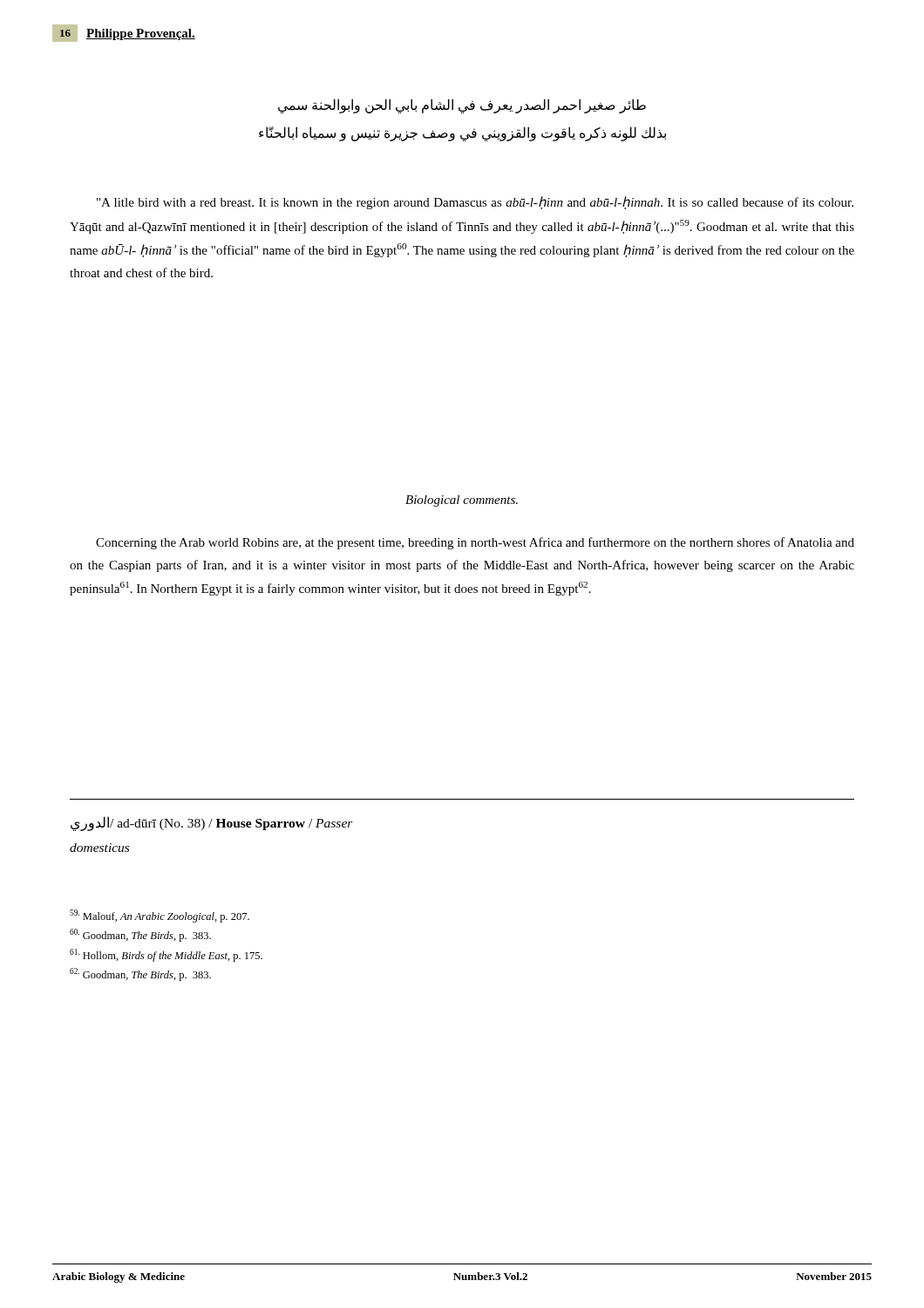Screen dimensions: 1308x924
Task: Navigate to the passage starting "الدوري‏/ ad-dūrī (No. 38)"
Action: coord(211,833)
